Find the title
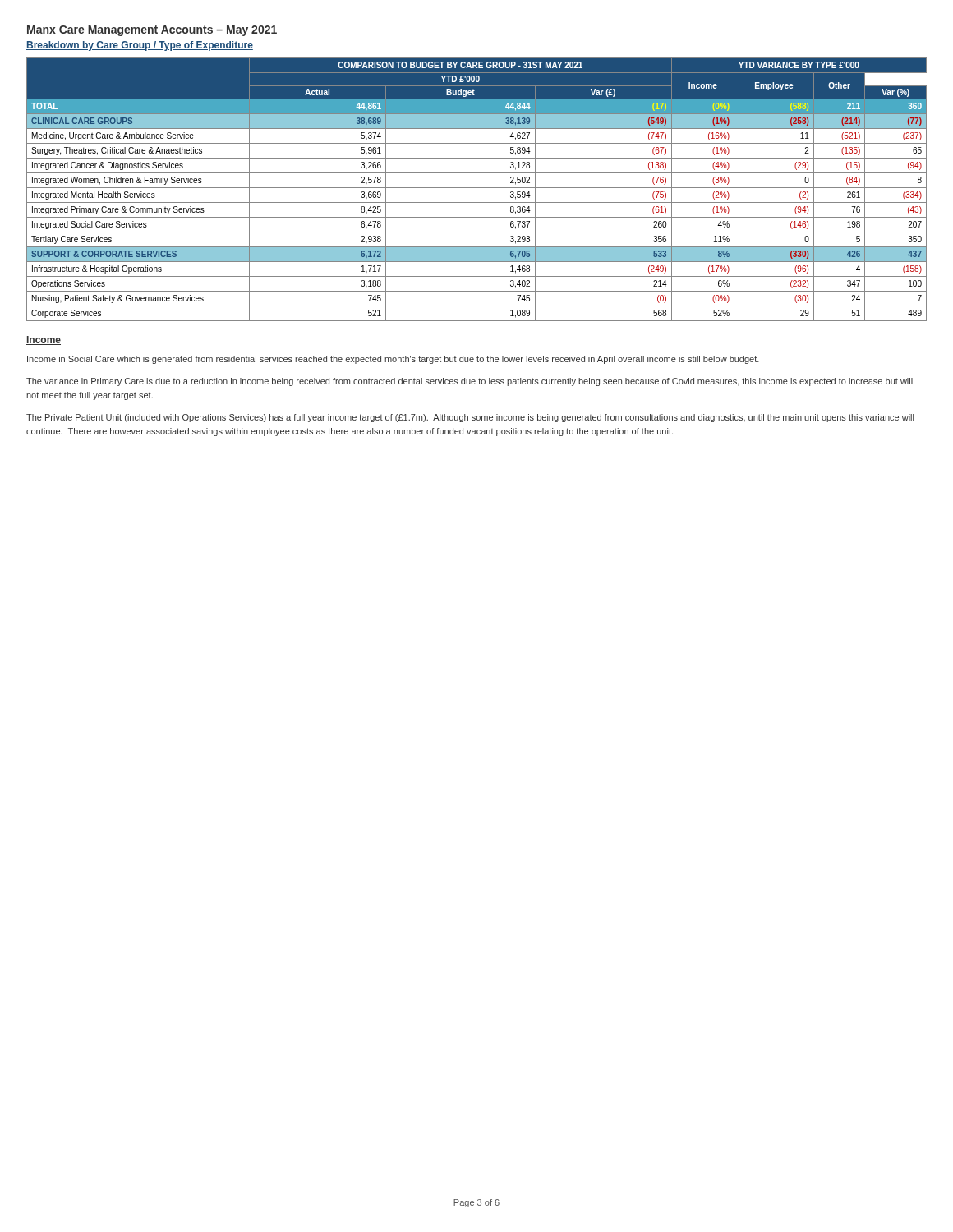Image resolution: width=953 pixels, height=1232 pixels. coord(152,30)
